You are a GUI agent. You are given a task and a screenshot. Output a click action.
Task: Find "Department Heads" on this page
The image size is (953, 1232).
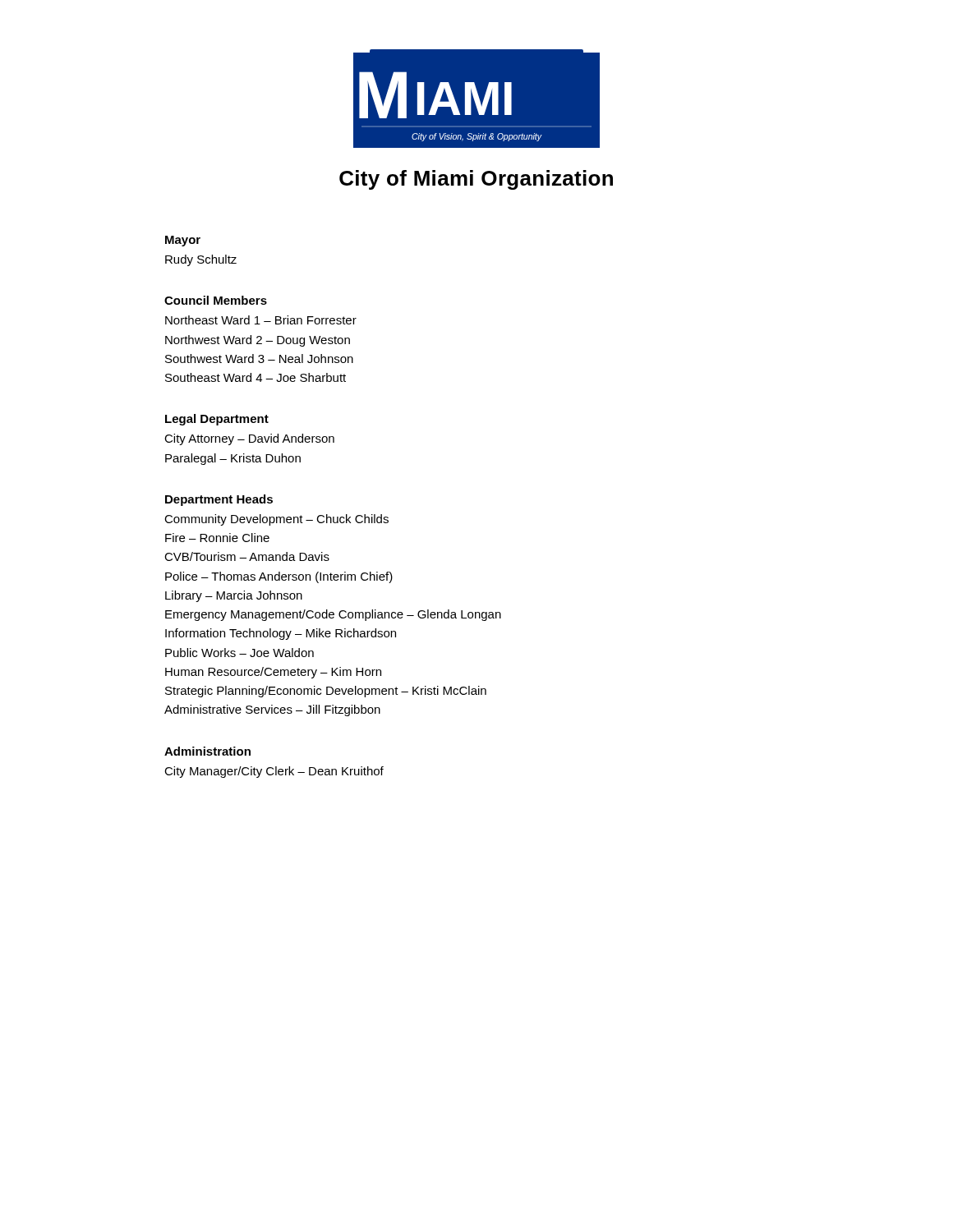click(x=219, y=499)
